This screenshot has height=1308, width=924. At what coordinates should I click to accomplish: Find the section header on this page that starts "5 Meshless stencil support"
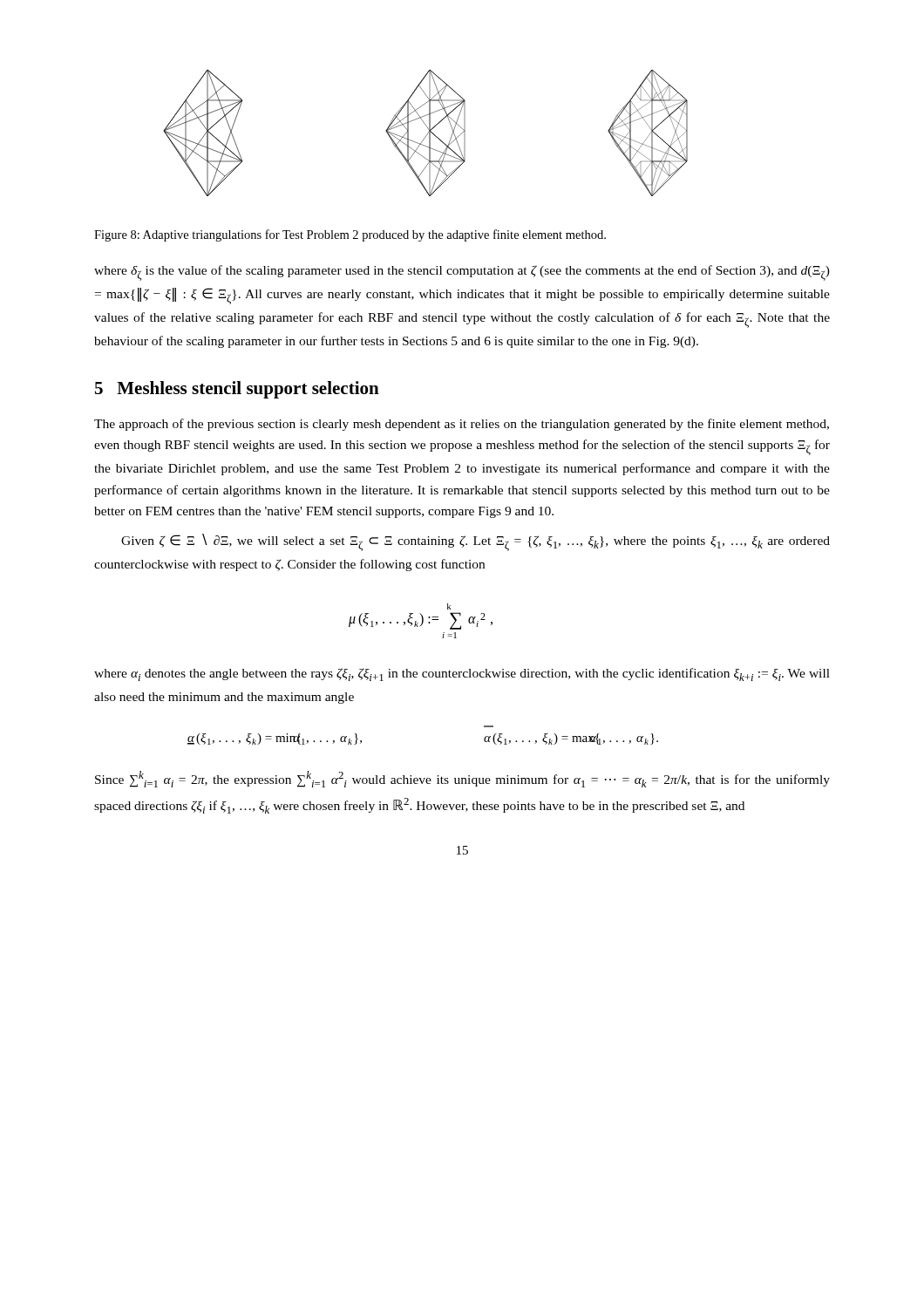coord(237,388)
